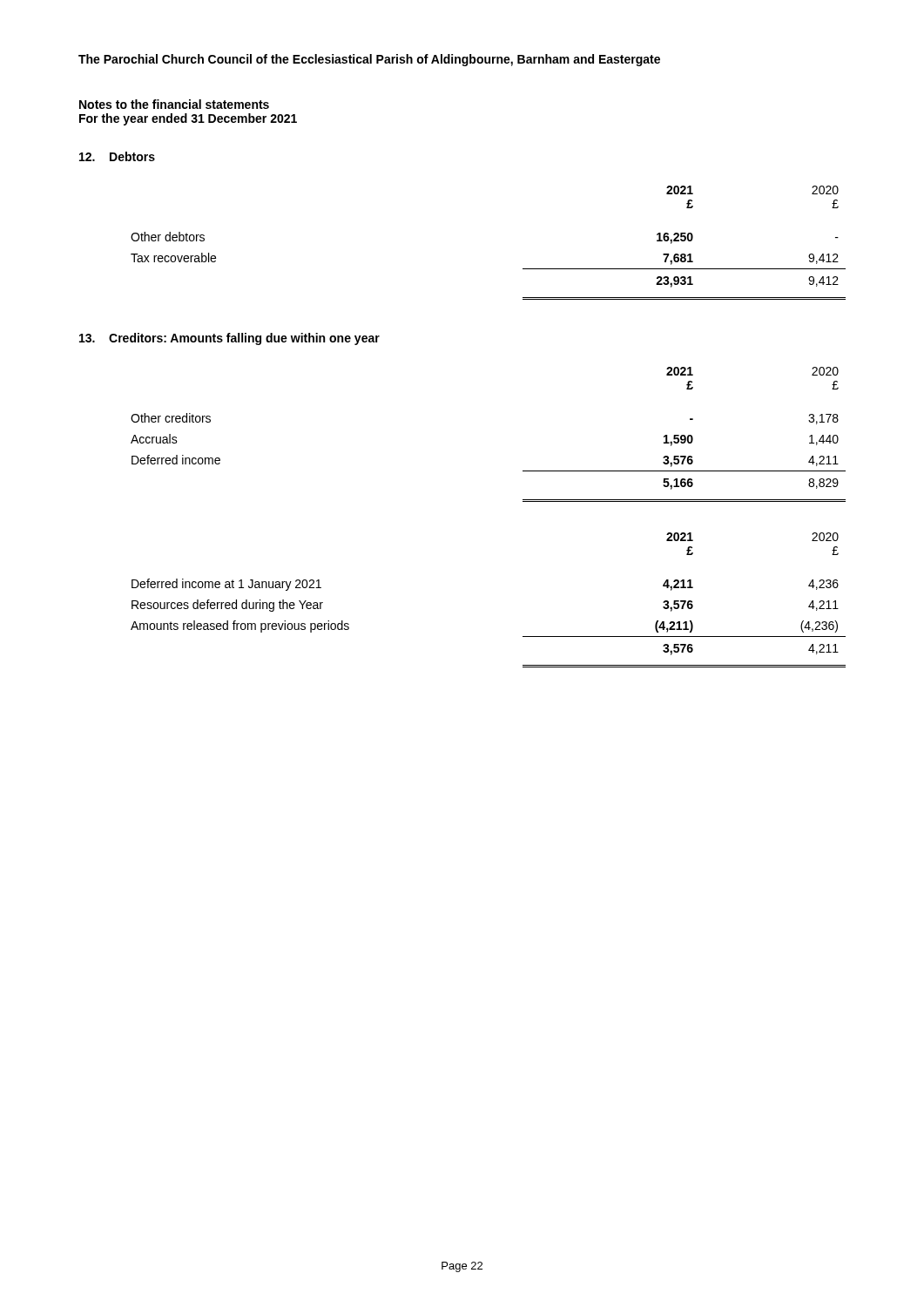Locate the table with the text "Other creditors"
This screenshot has height=1307, width=924.
[x=462, y=431]
